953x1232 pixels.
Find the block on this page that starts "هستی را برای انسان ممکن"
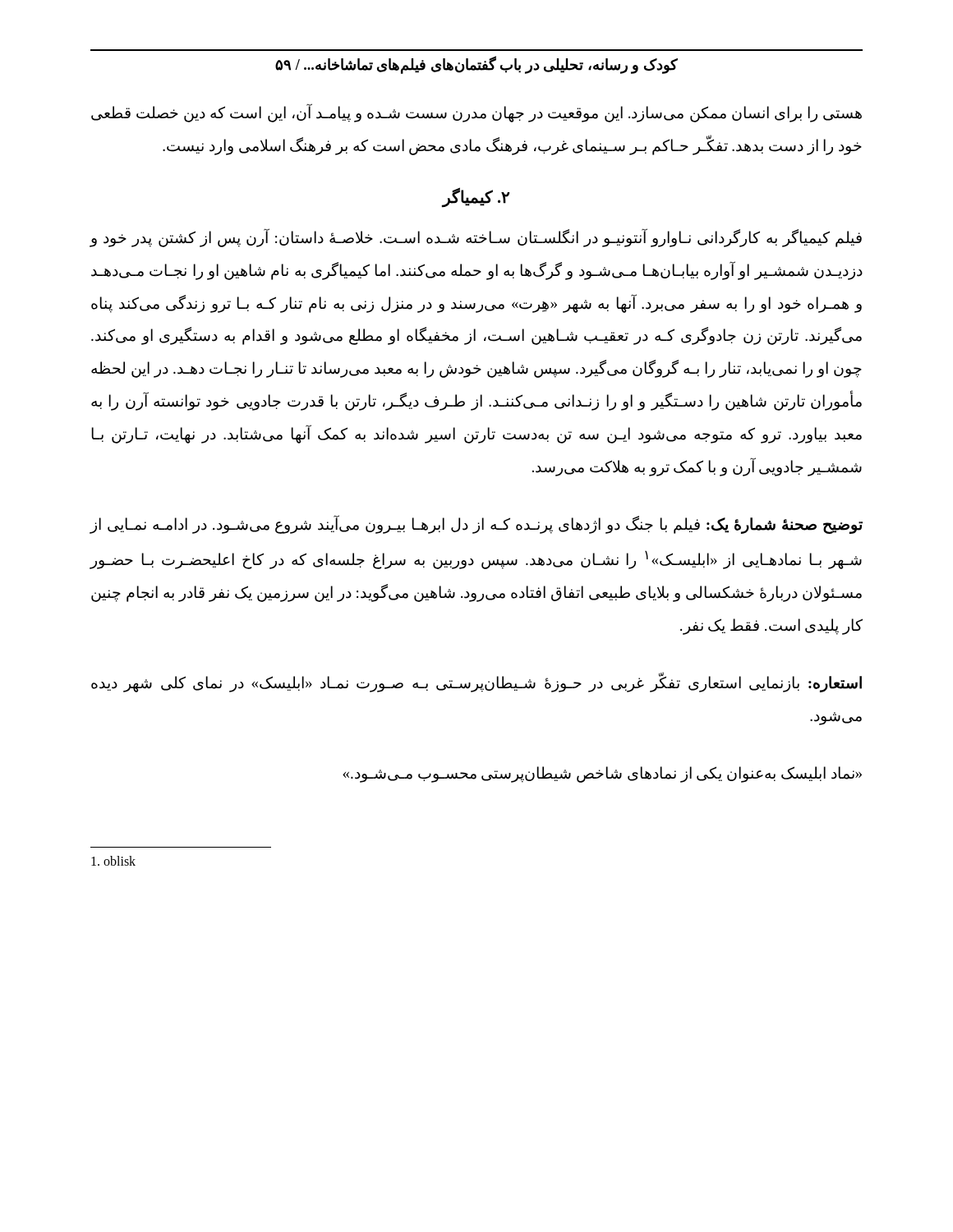point(476,129)
